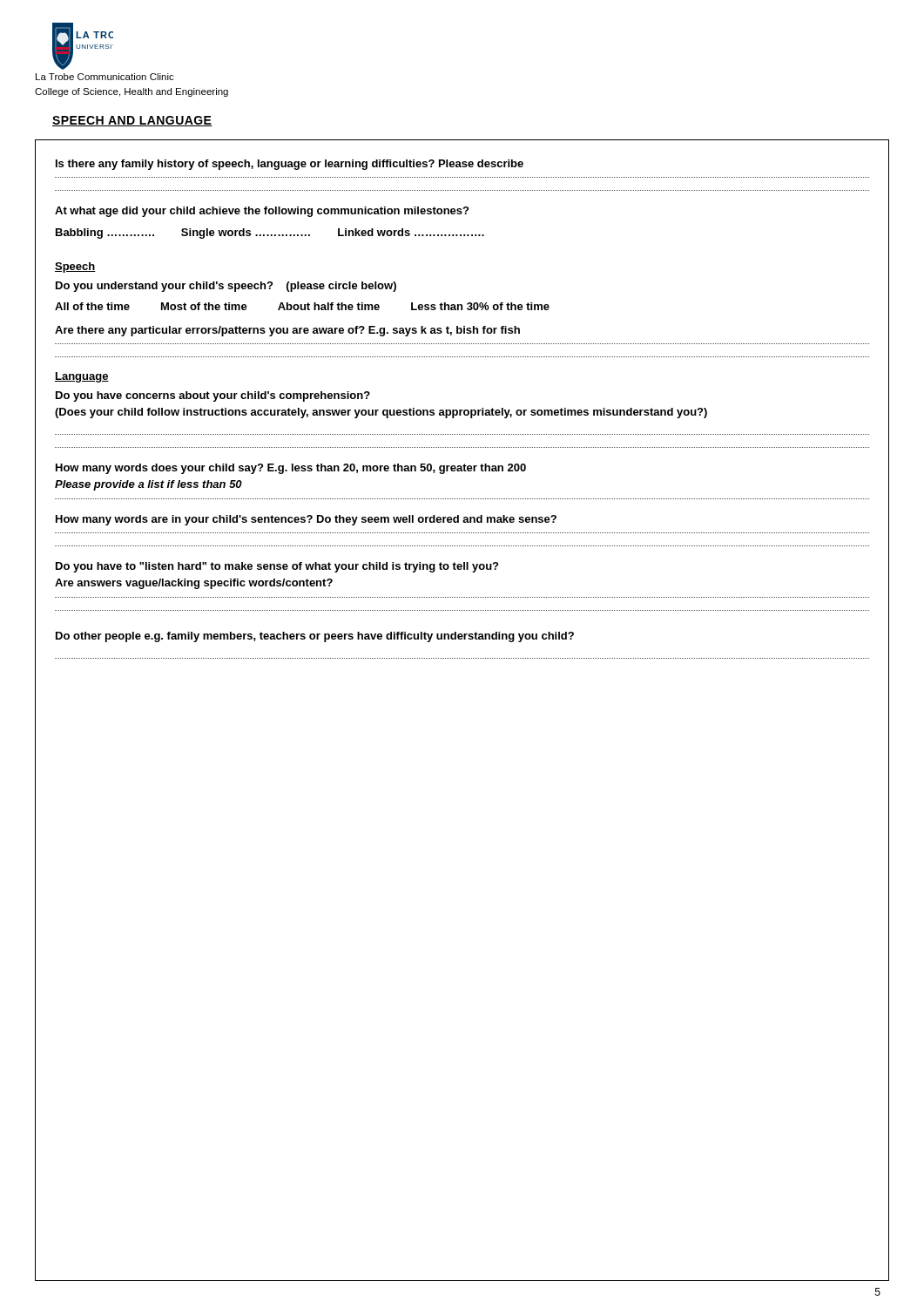Where is the passage that starts "At what age did"?
The height and width of the screenshot is (1307, 924).
(x=462, y=211)
